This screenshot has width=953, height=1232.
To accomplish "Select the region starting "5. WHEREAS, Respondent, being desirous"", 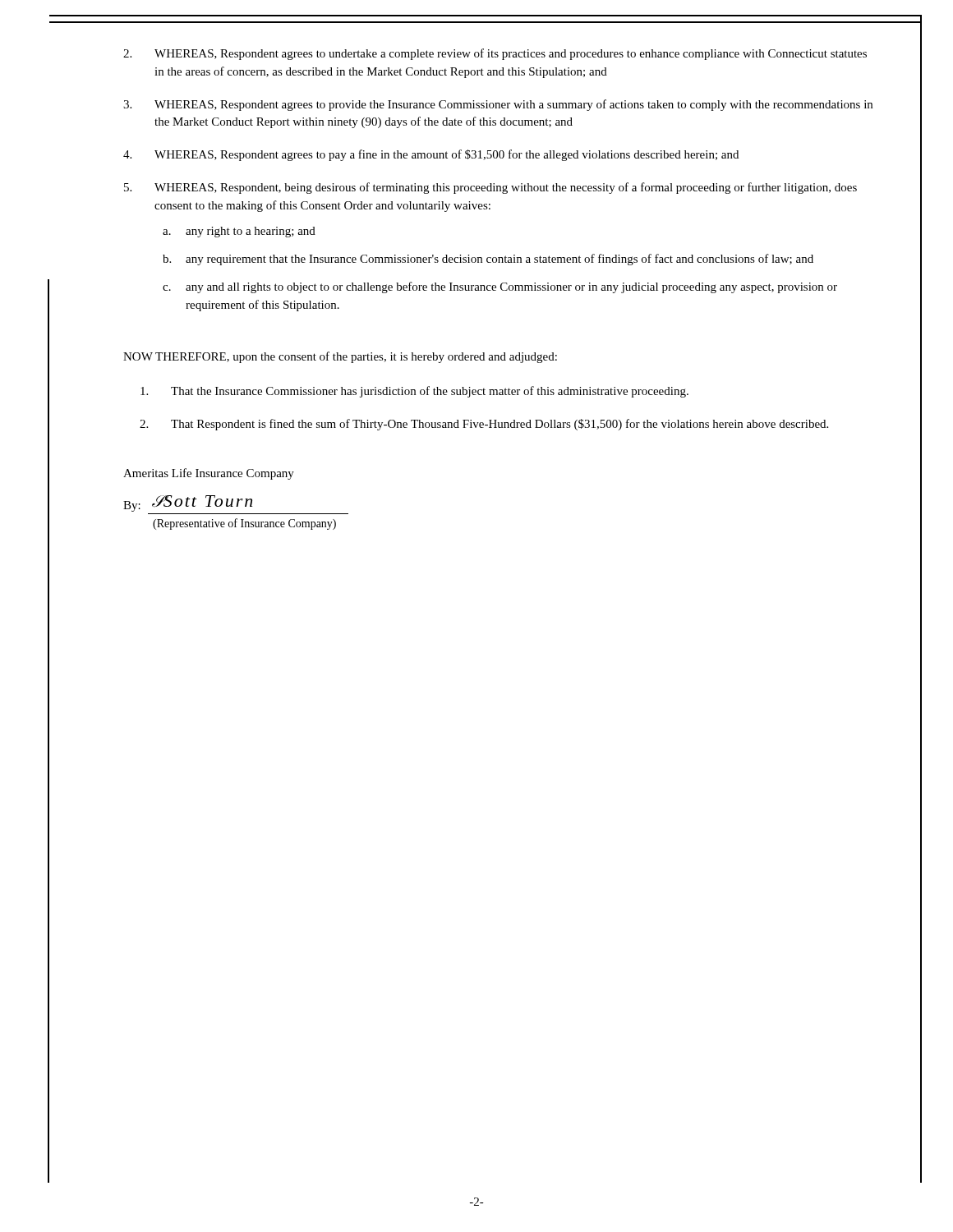I will 501,251.
